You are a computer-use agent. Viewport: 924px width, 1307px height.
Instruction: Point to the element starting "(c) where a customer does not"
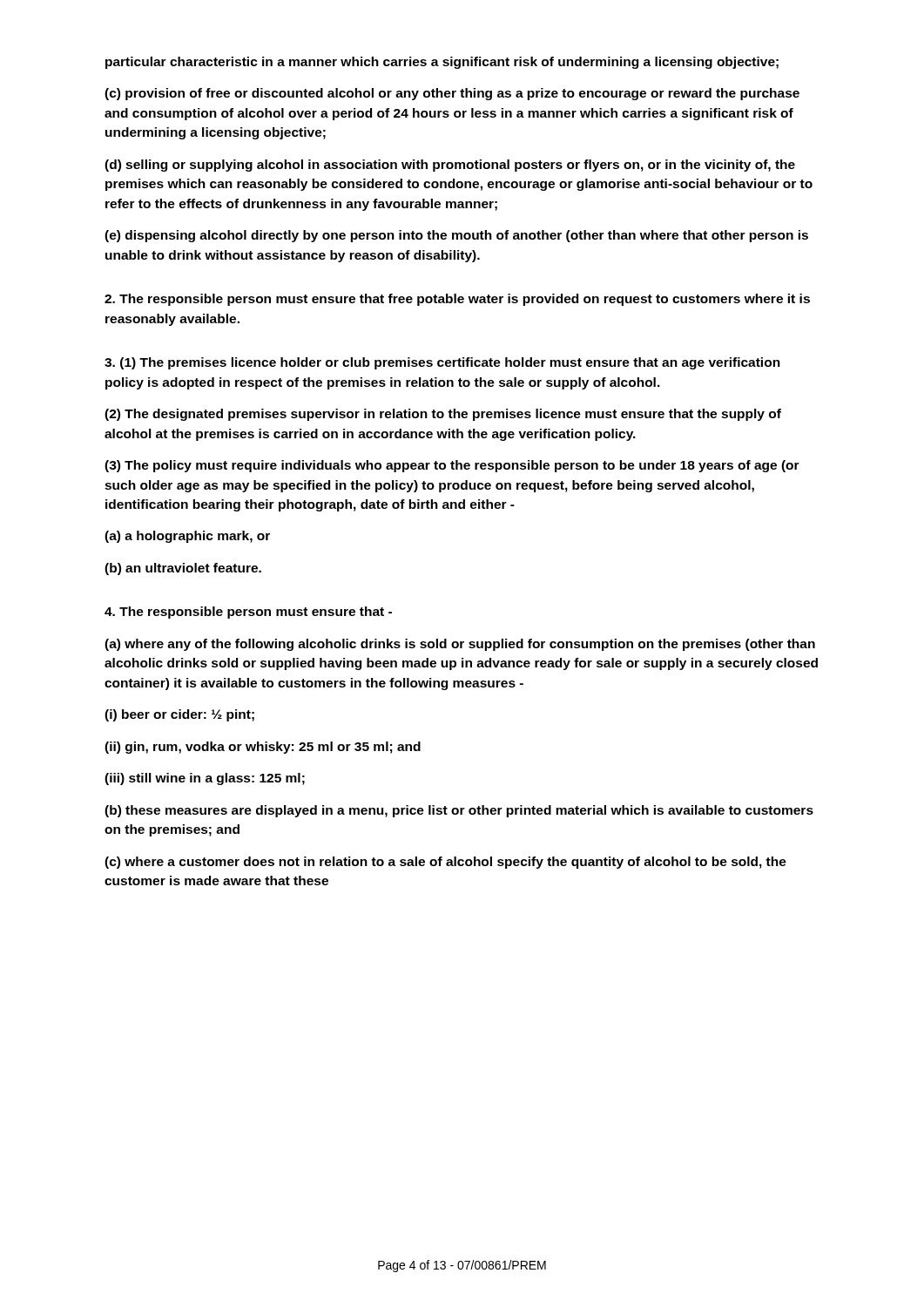[x=462, y=871]
